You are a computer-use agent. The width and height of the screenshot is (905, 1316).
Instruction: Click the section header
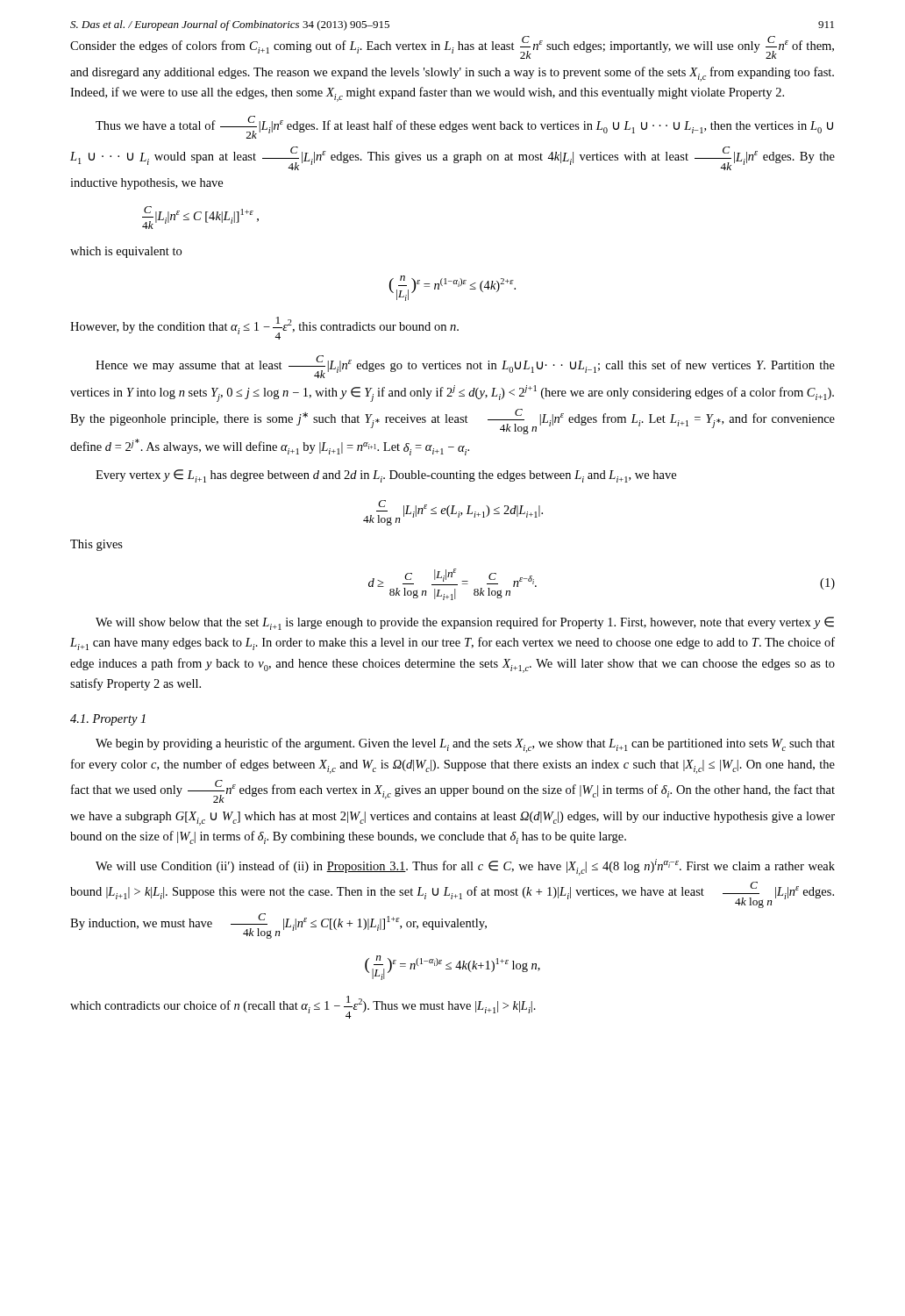click(452, 720)
